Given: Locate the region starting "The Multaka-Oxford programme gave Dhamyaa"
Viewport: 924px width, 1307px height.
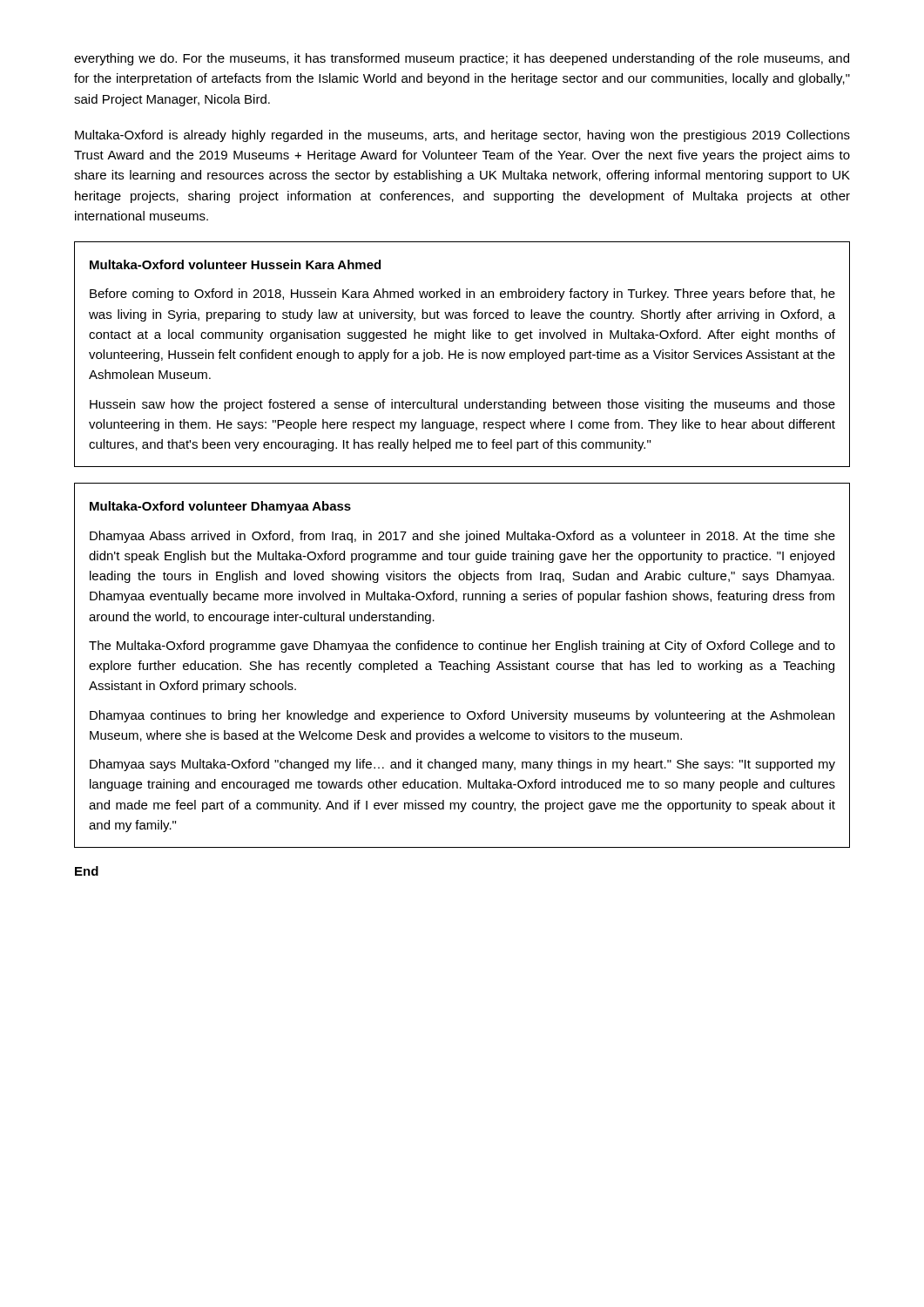Looking at the screenshot, I should point(462,665).
